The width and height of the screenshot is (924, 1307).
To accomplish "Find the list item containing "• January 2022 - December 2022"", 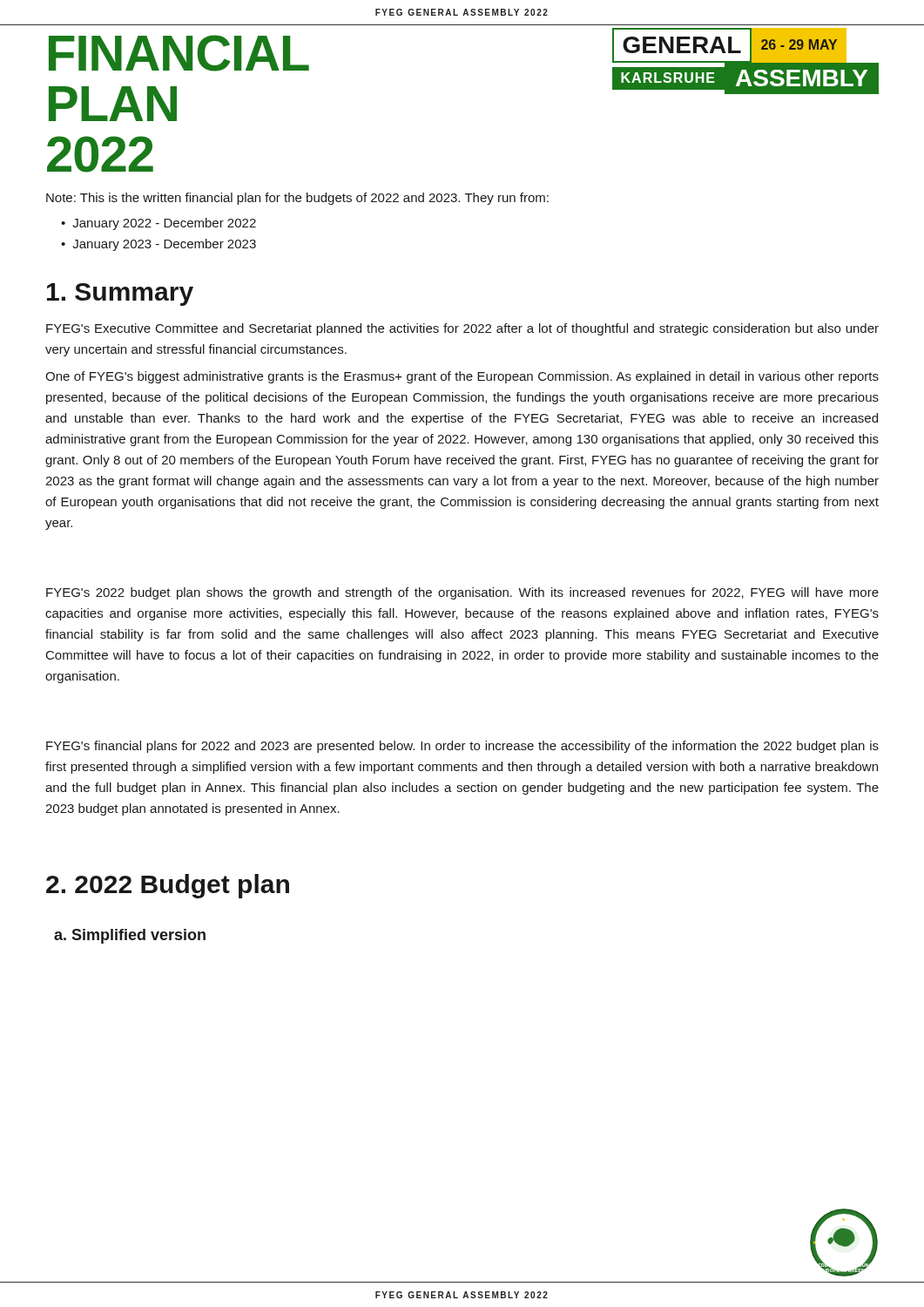I will pos(159,223).
